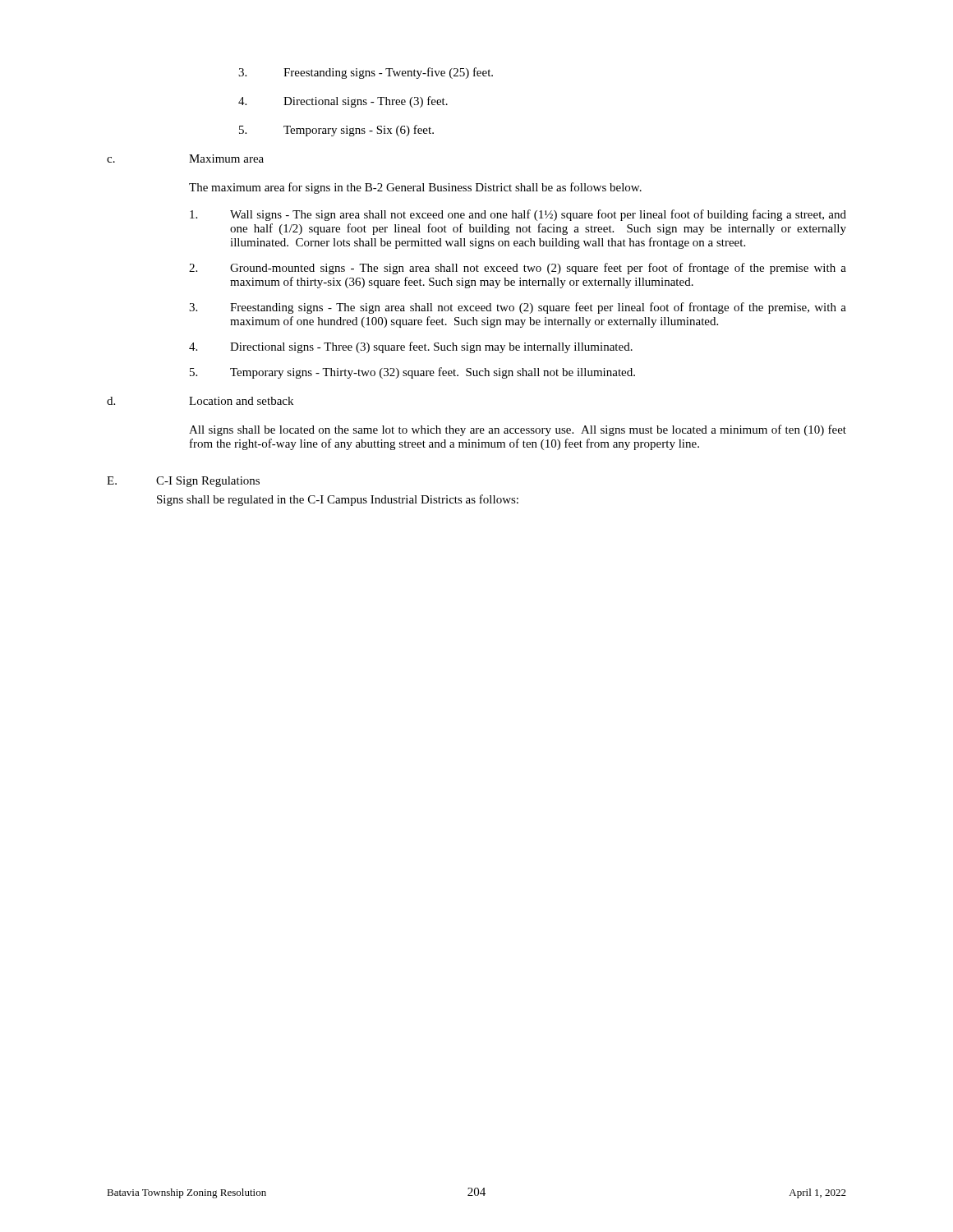Find the text starting "3. Freestanding signs - Twenty-five (25) feet."
Screen dimensions: 1232x953
[366, 73]
